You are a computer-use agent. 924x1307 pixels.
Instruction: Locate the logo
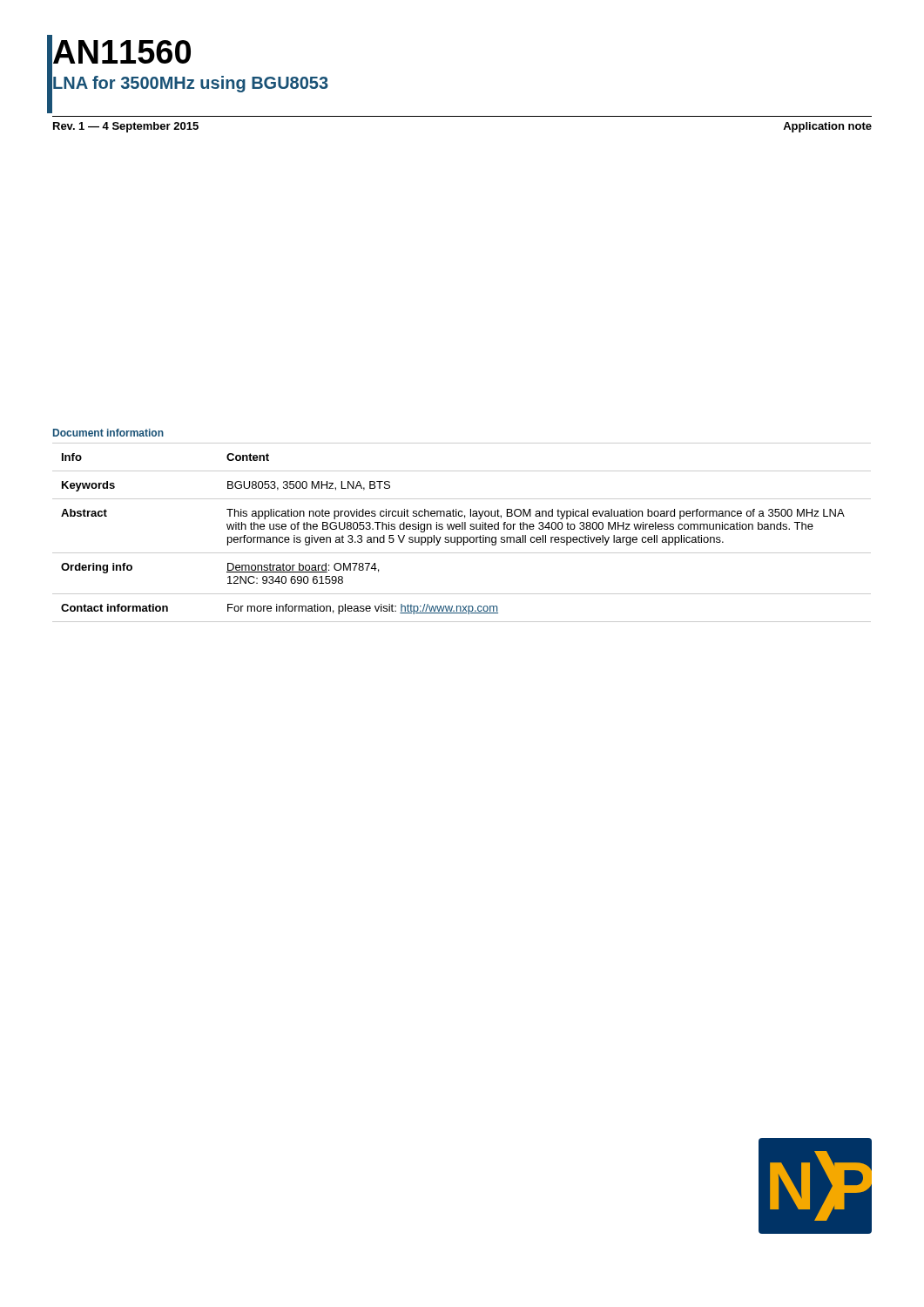815,1188
